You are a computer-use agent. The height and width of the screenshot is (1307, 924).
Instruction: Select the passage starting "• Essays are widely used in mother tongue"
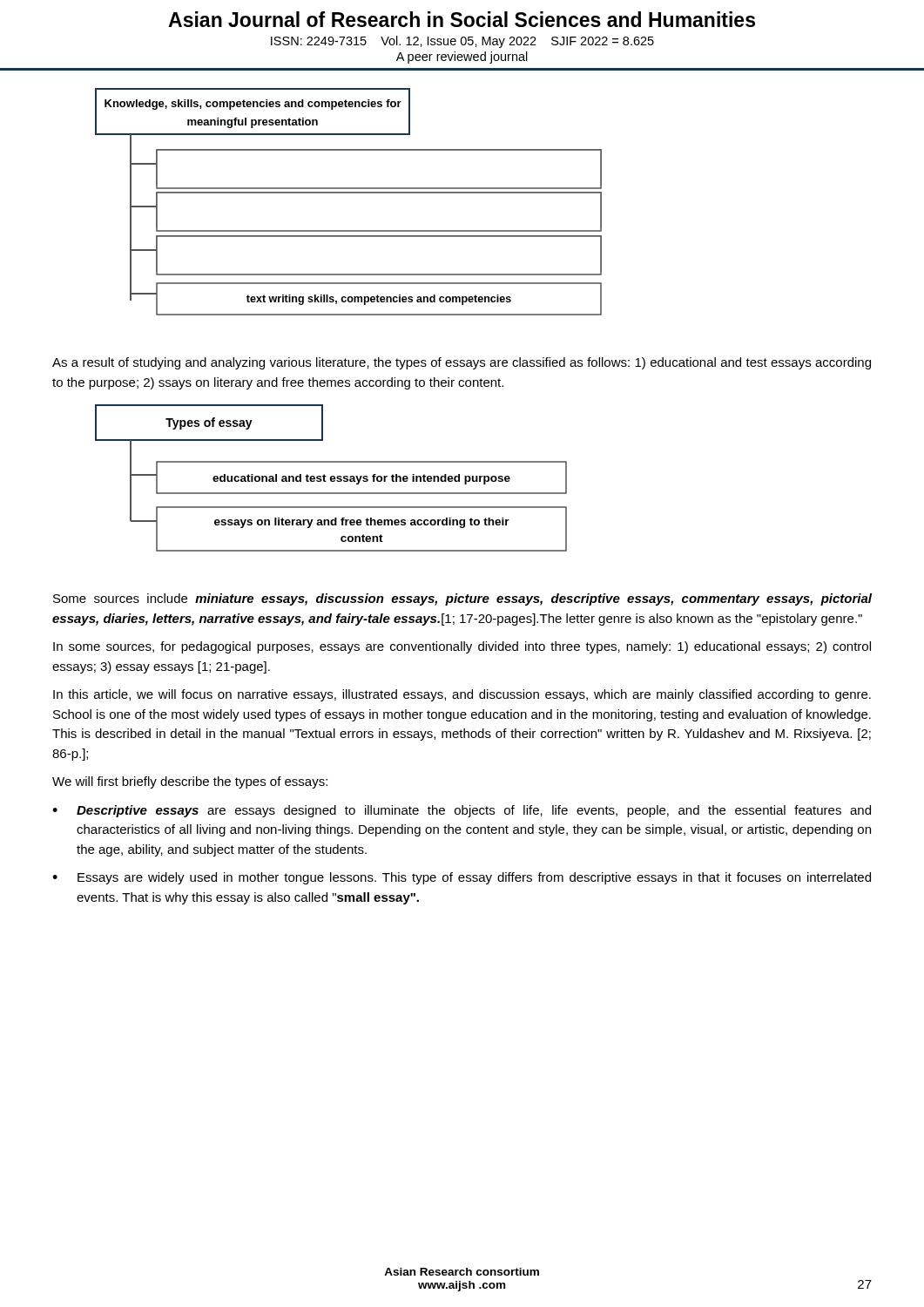coord(462,887)
